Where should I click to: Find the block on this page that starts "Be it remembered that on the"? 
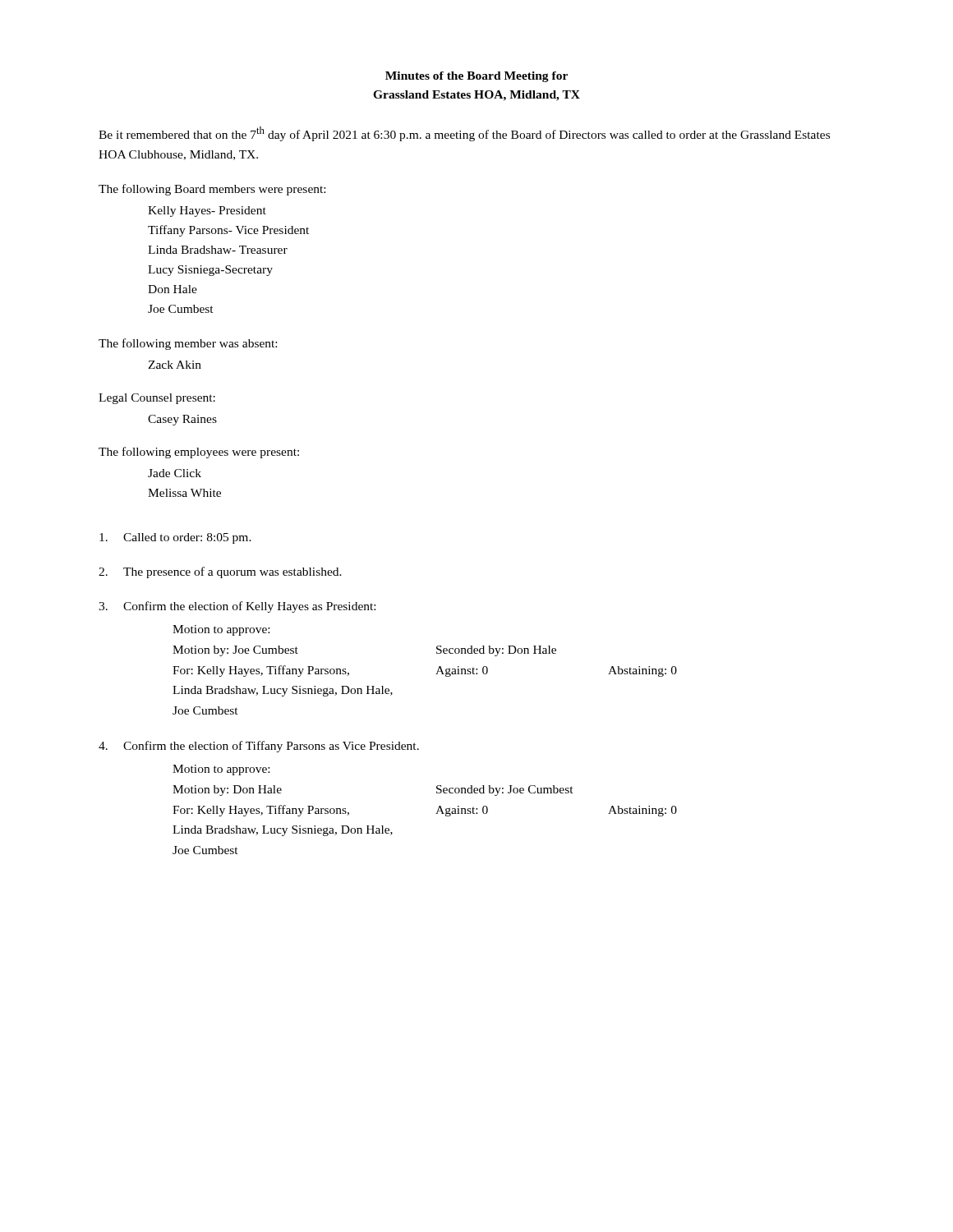click(x=464, y=142)
